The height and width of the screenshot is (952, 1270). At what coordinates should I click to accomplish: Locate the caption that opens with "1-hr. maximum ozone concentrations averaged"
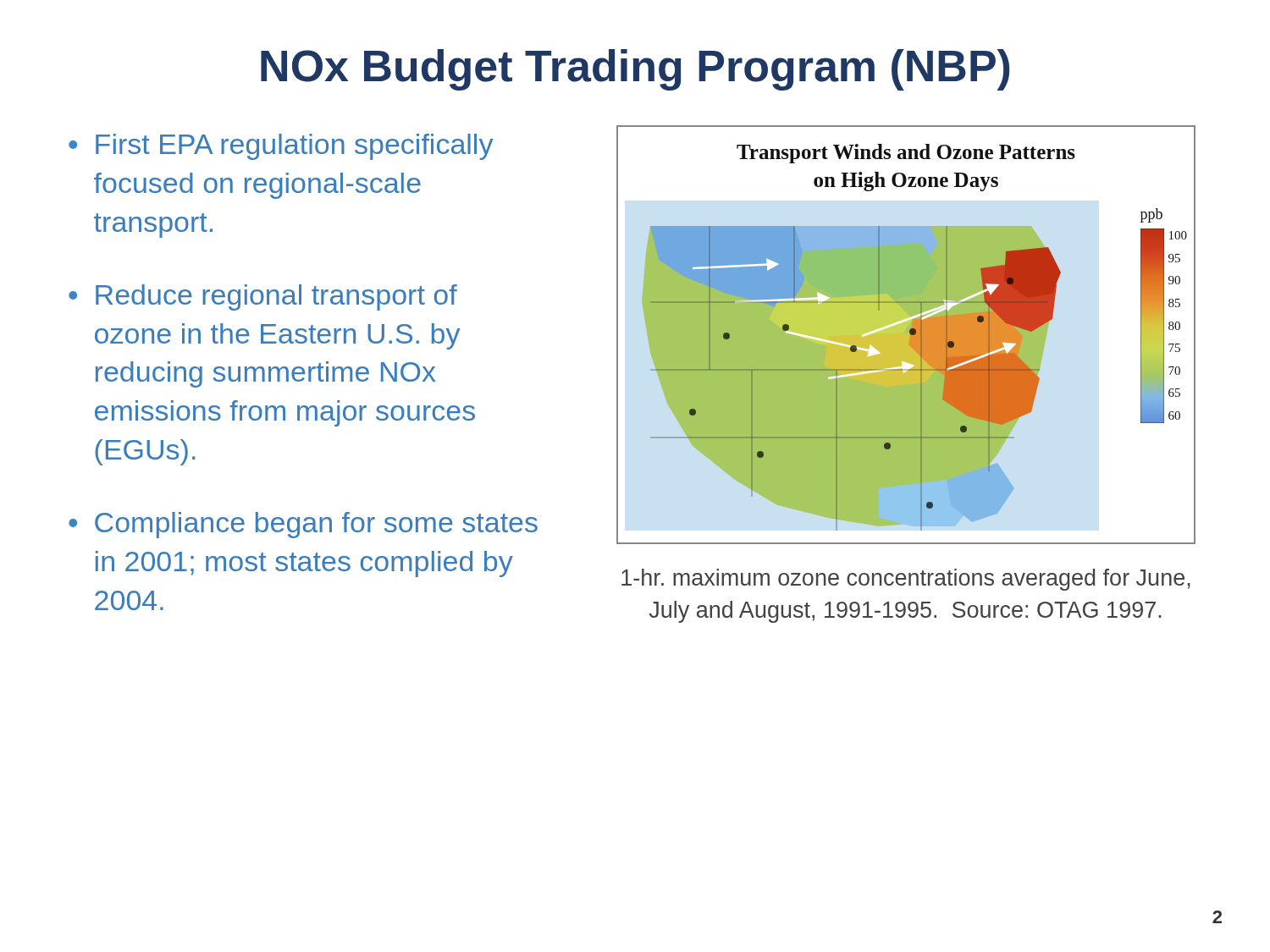tap(906, 594)
